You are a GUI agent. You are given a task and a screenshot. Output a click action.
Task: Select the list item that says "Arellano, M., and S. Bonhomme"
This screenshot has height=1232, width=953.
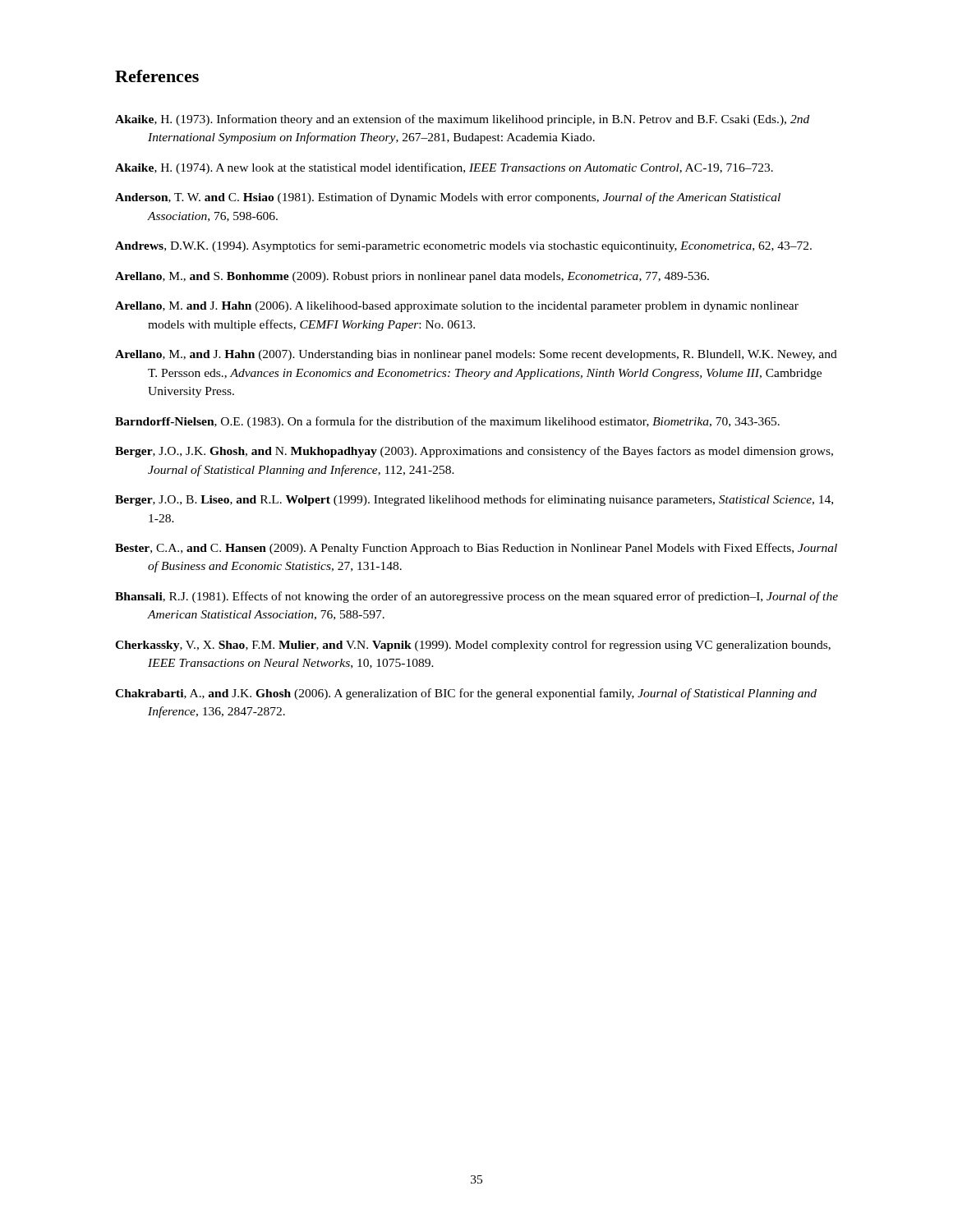412,275
